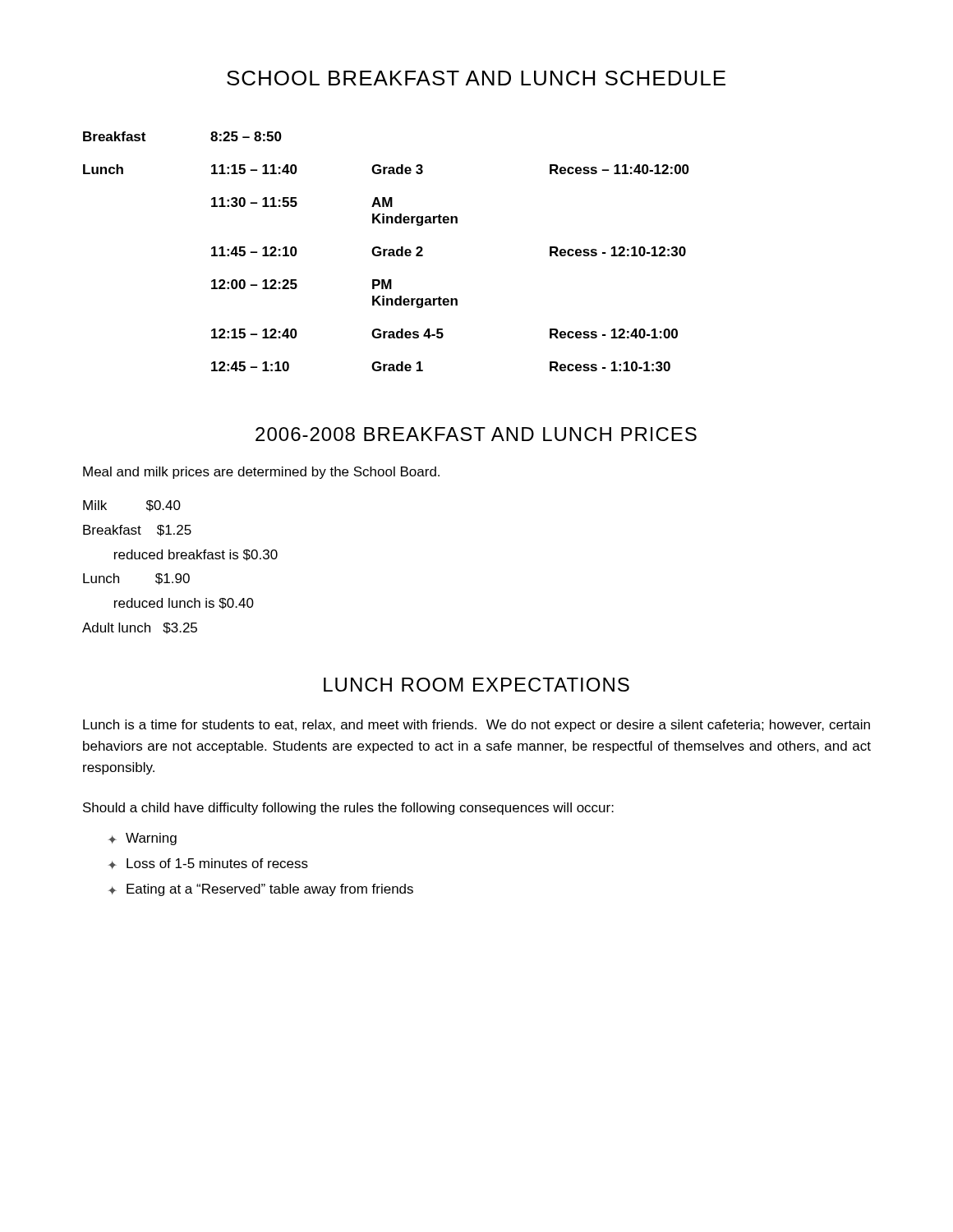This screenshot has width=953, height=1232.
Task: Locate the list item that reads "✦ Eating at a “Reserved” table away"
Action: click(260, 890)
